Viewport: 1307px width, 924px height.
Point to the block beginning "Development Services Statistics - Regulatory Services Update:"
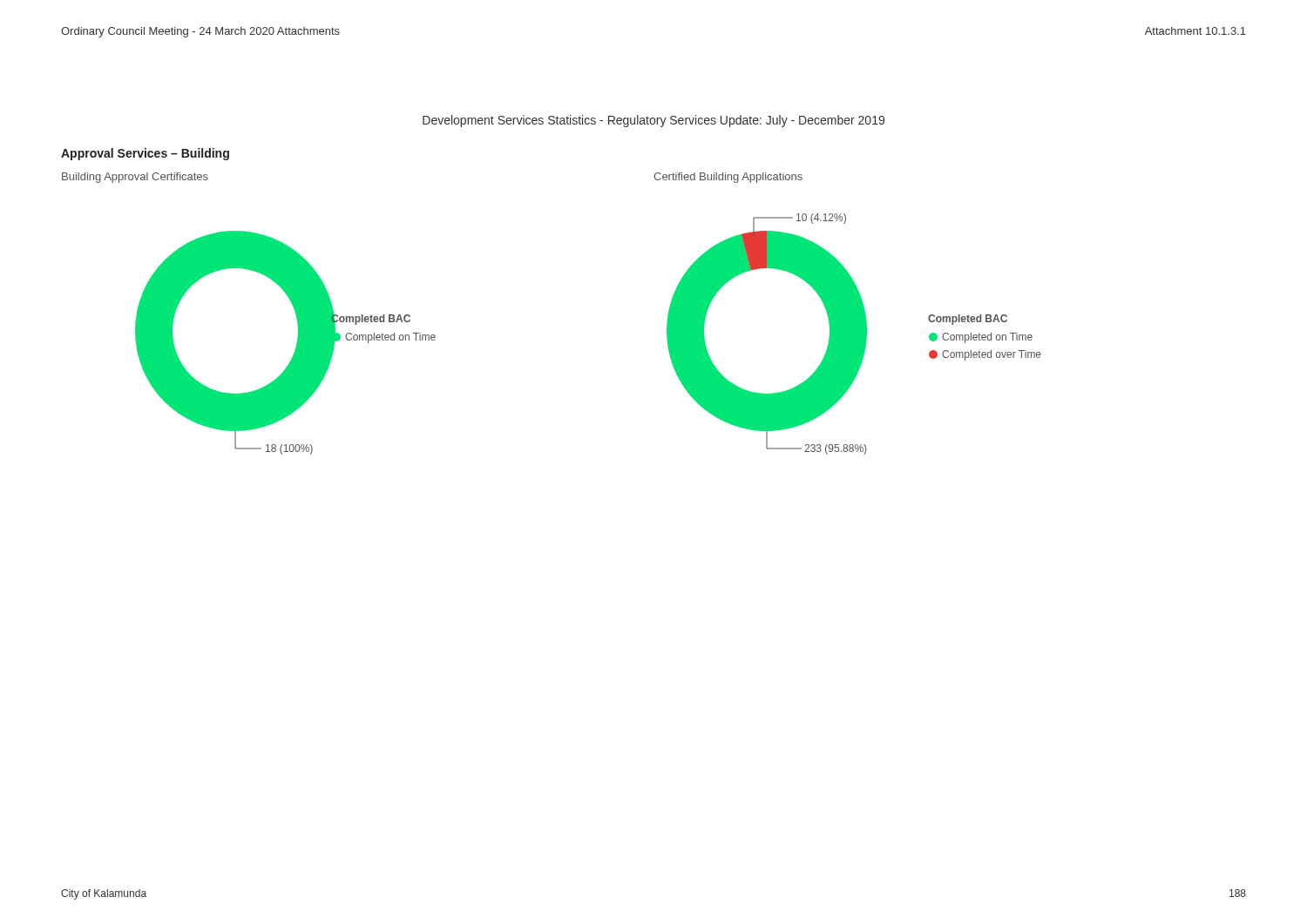(x=653, y=120)
